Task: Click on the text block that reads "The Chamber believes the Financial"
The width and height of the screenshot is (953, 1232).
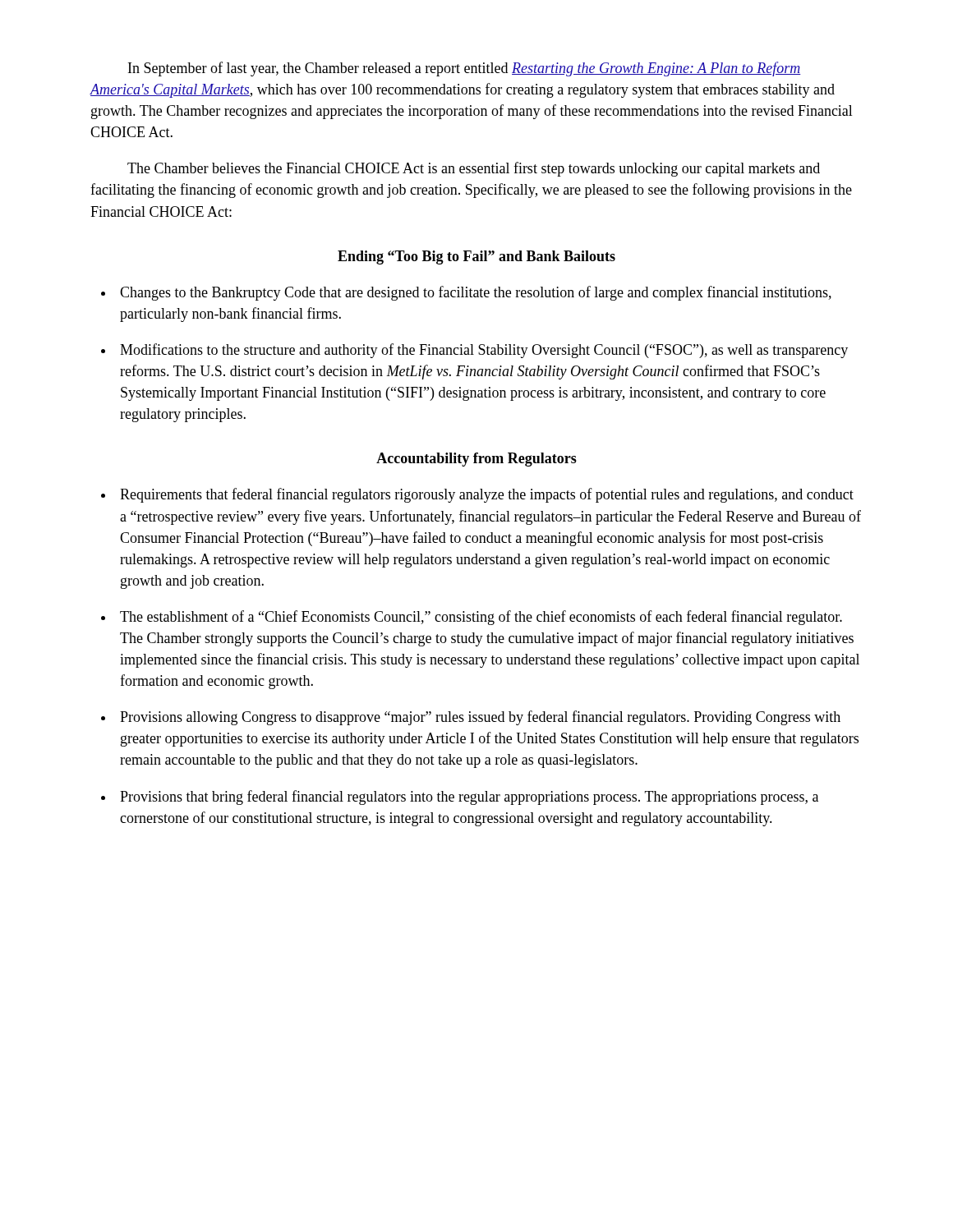Action: point(471,190)
